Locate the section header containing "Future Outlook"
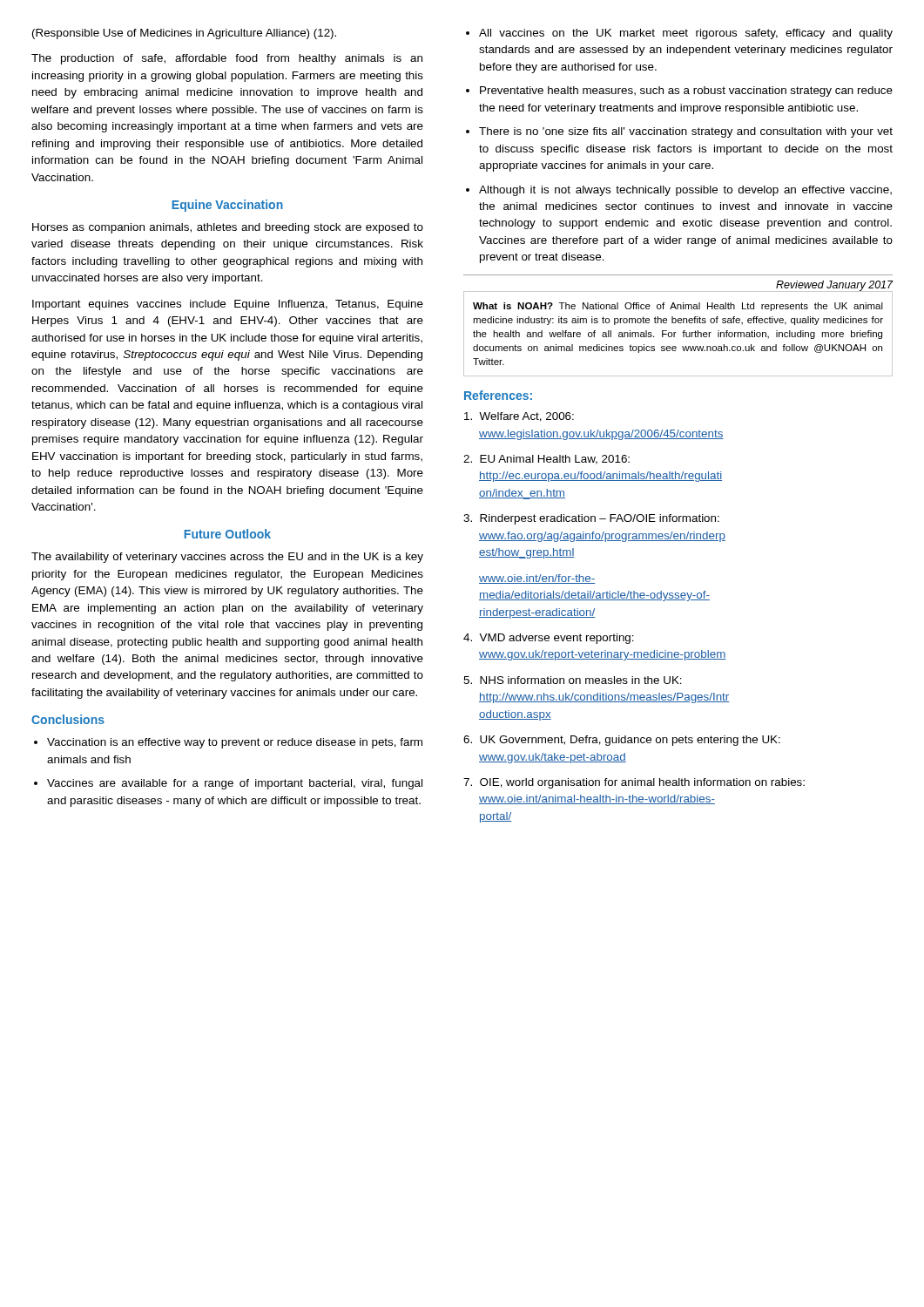The image size is (924, 1307). click(x=227, y=534)
